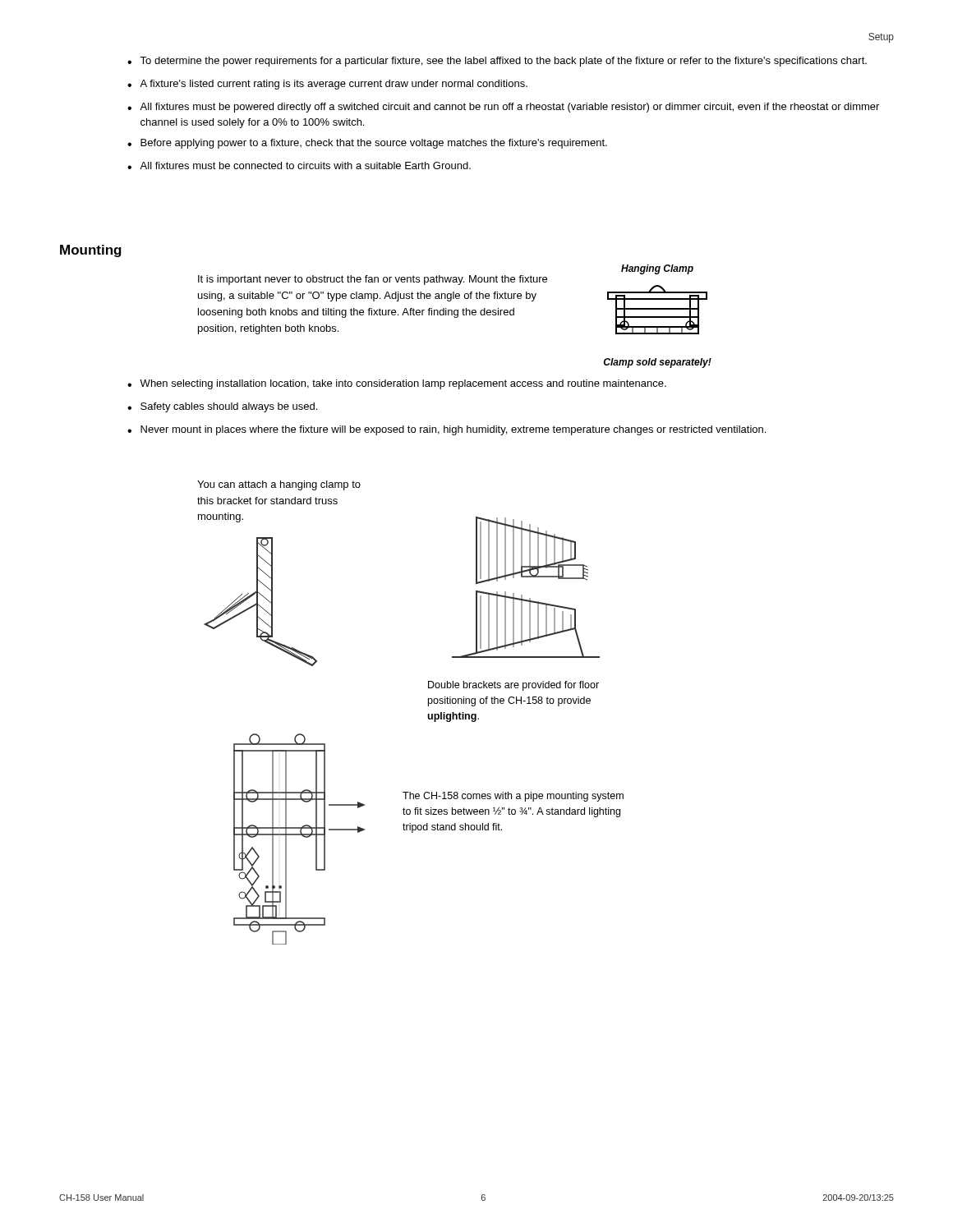Locate the element starting "The CH-158 comes with"
The height and width of the screenshot is (1232, 953).
(x=513, y=811)
